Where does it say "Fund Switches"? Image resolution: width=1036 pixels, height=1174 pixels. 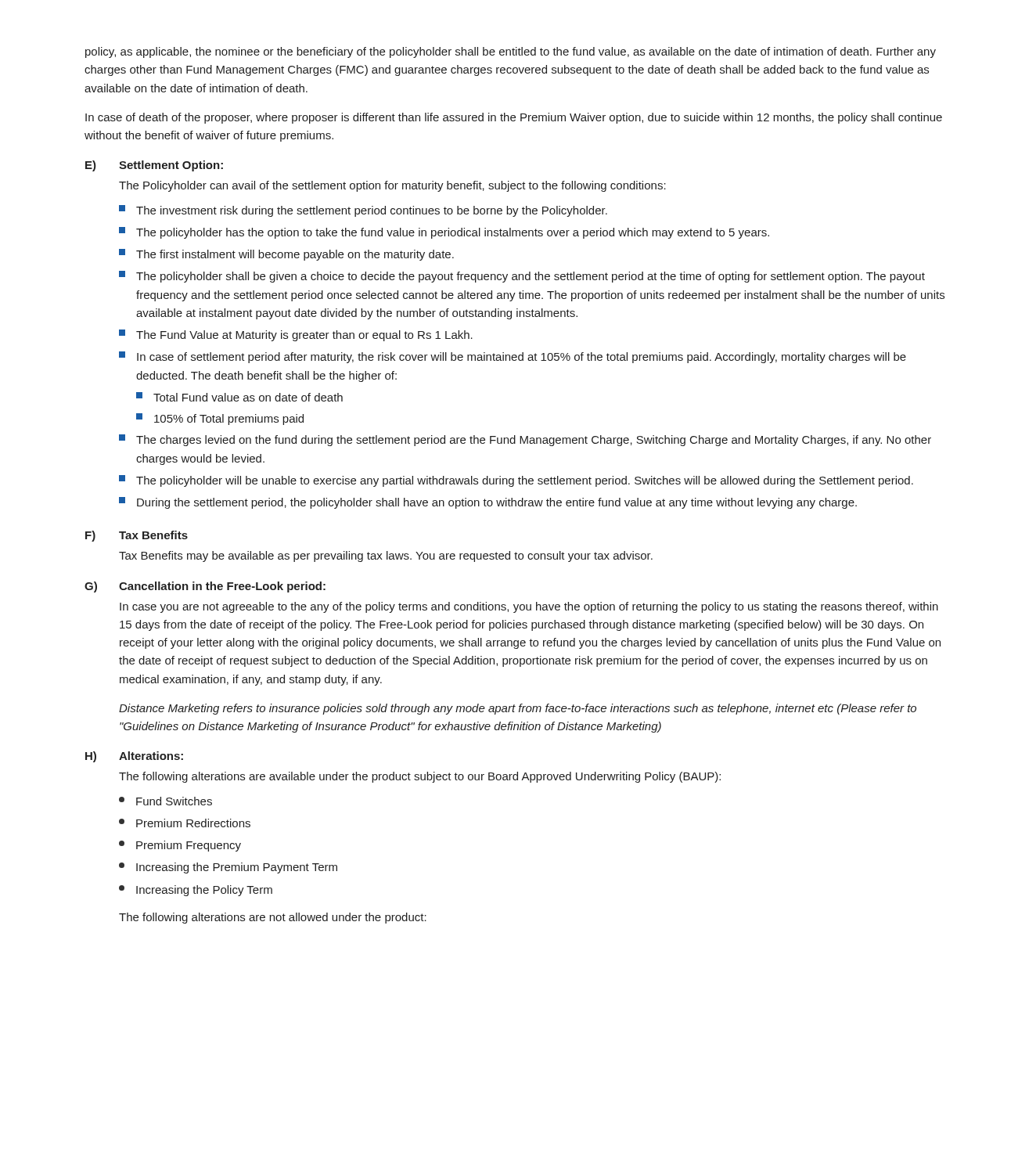click(x=166, y=801)
